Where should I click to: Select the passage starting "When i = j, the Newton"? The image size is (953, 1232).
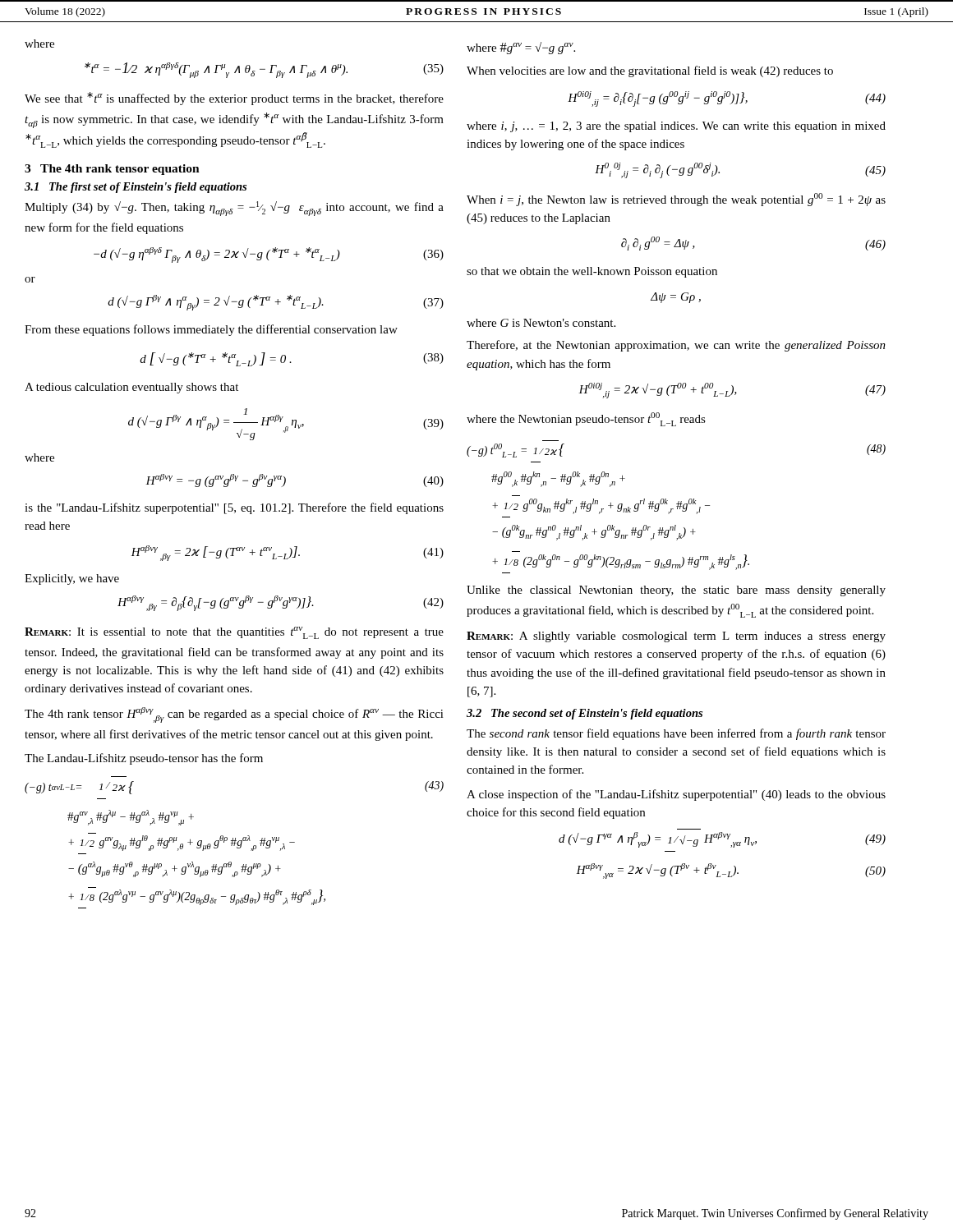click(x=676, y=207)
